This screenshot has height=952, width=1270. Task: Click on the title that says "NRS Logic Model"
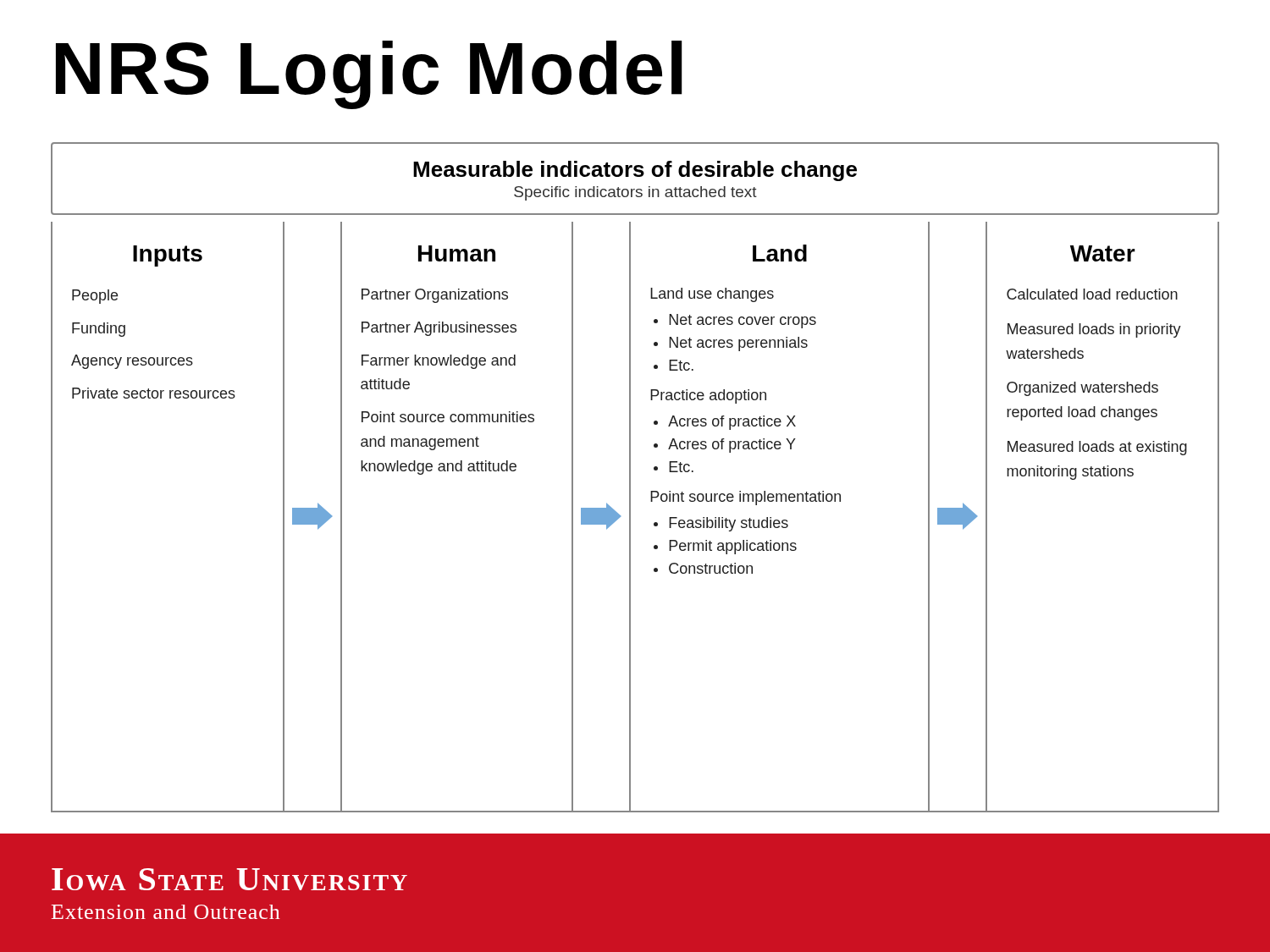[x=370, y=69]
